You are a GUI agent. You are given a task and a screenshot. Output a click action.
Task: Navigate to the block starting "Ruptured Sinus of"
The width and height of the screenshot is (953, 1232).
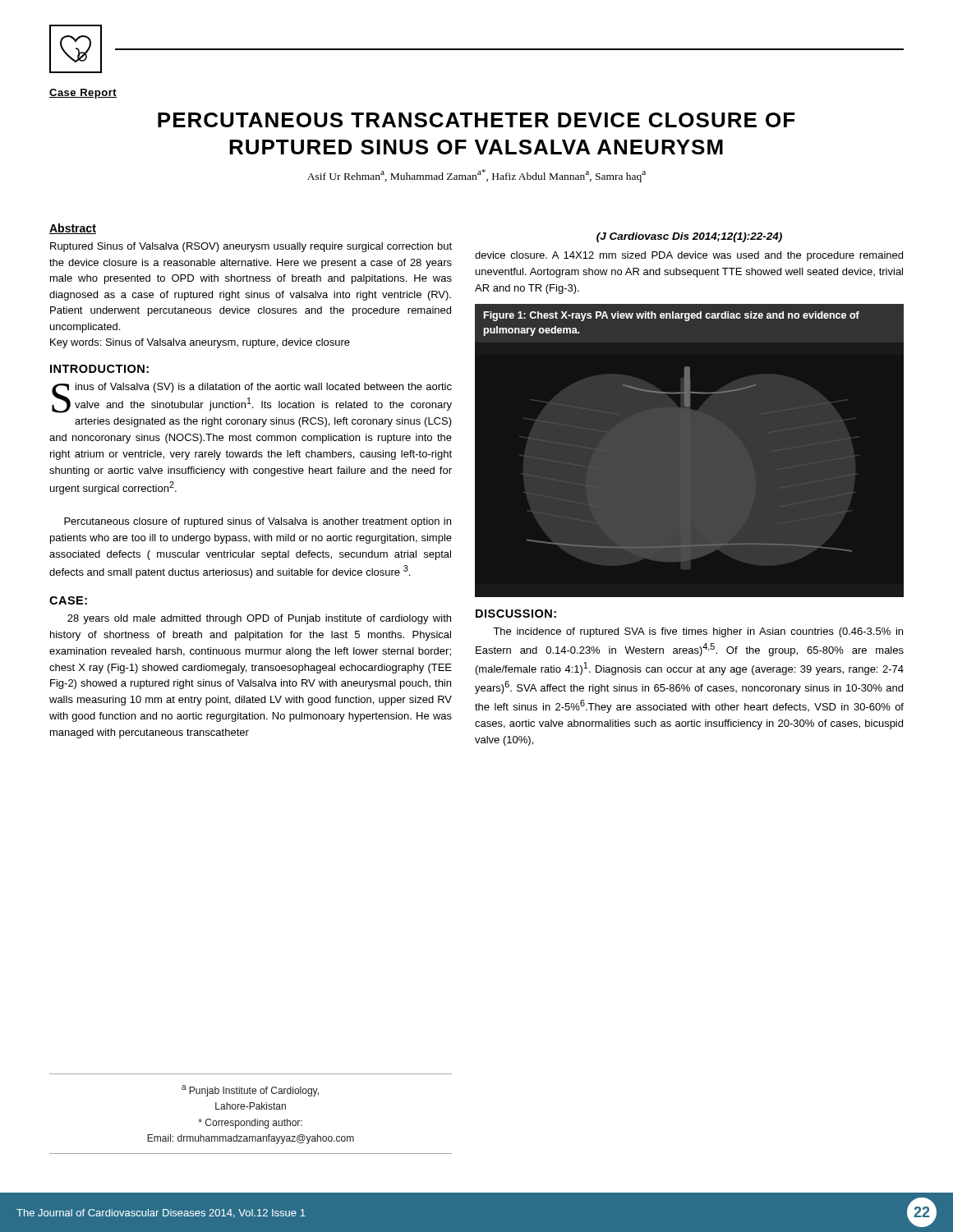point(251,294)
